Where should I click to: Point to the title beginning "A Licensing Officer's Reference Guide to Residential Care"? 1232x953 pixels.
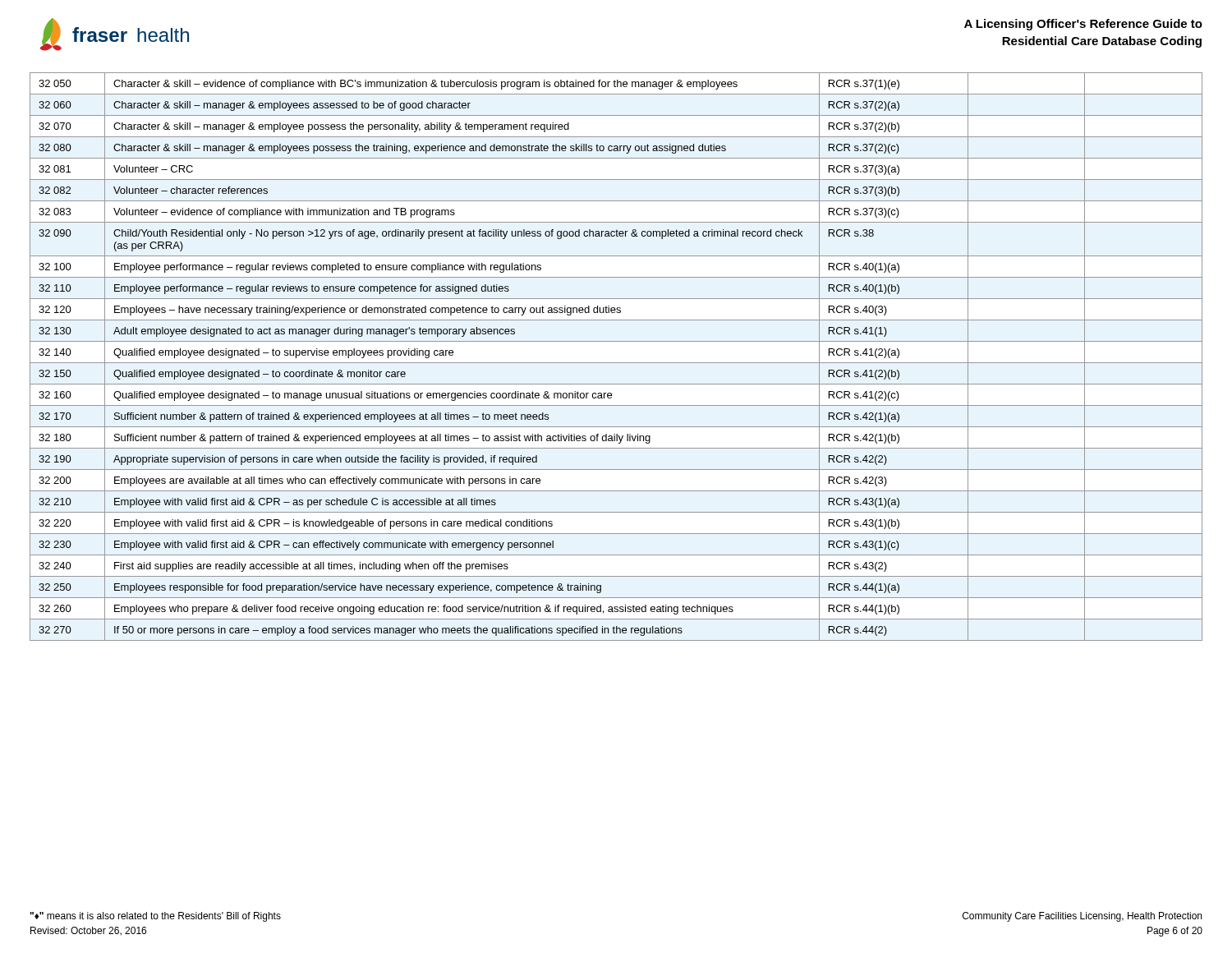click(1083, 32)
